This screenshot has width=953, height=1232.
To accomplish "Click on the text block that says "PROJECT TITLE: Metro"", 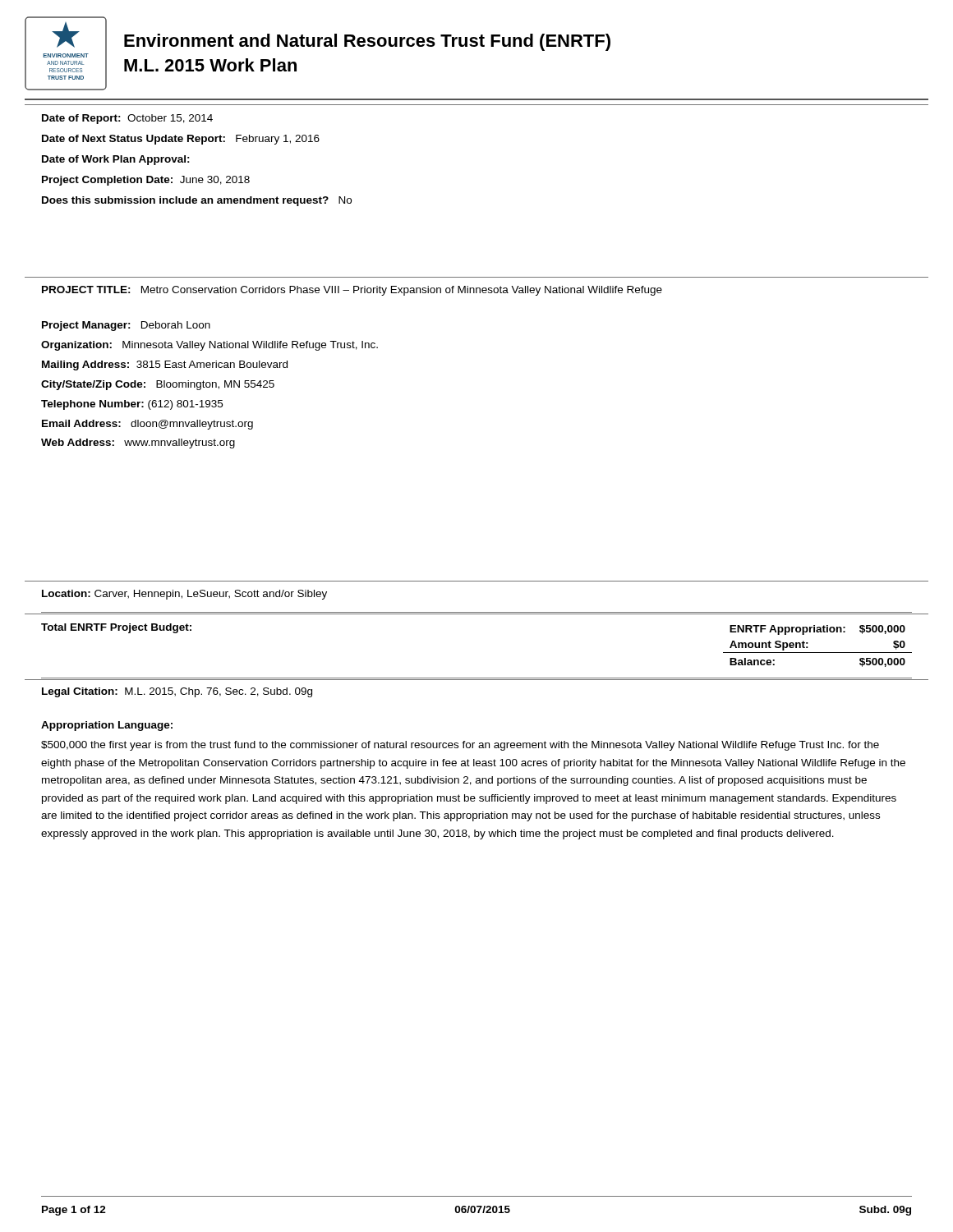I will (476, 290).
